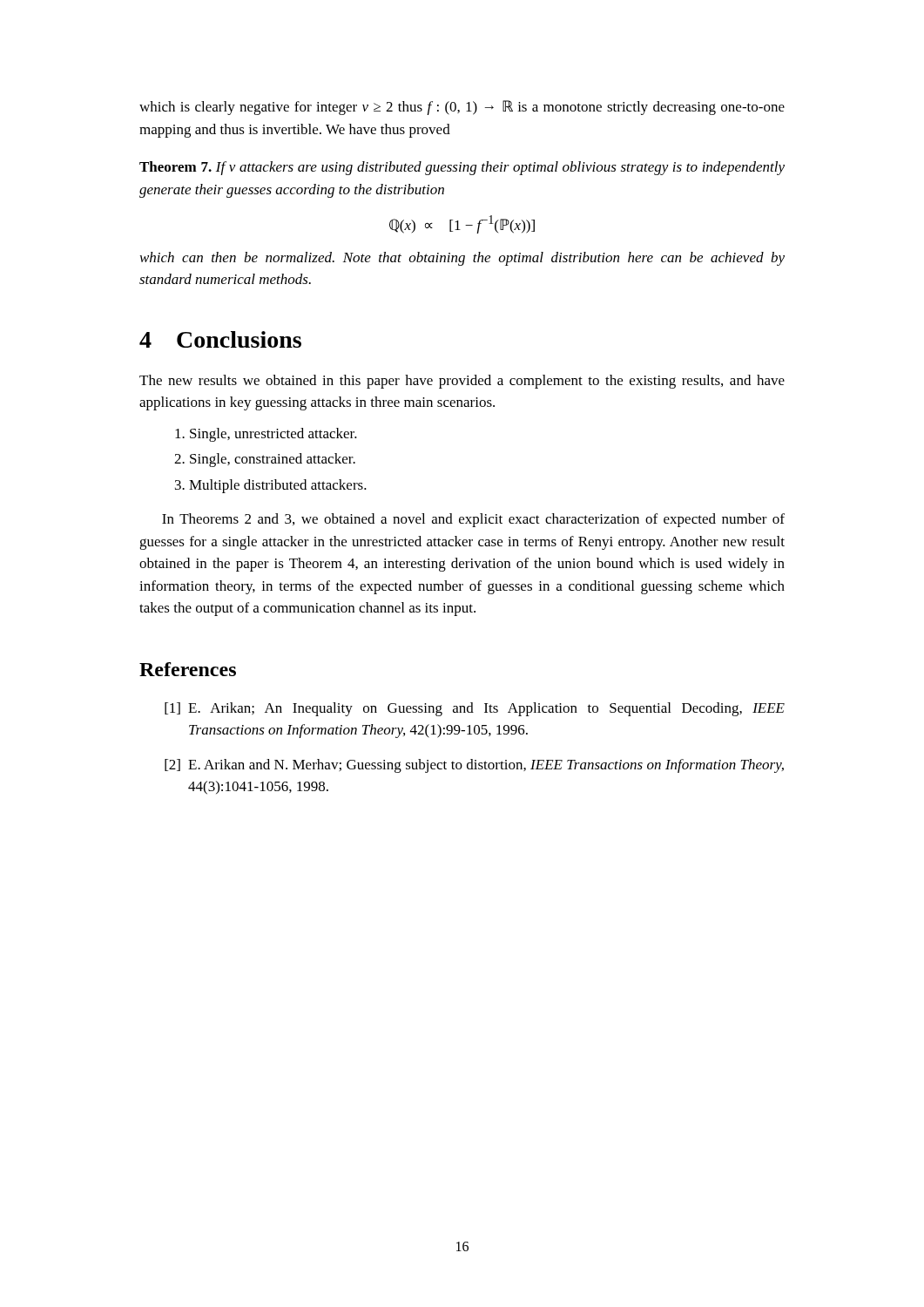924x1307 pixels.
Task: Find the region starting "ℚ(x) ∝ [1 − f−1(ℙ(x))]"
Action: pos(462,223)
